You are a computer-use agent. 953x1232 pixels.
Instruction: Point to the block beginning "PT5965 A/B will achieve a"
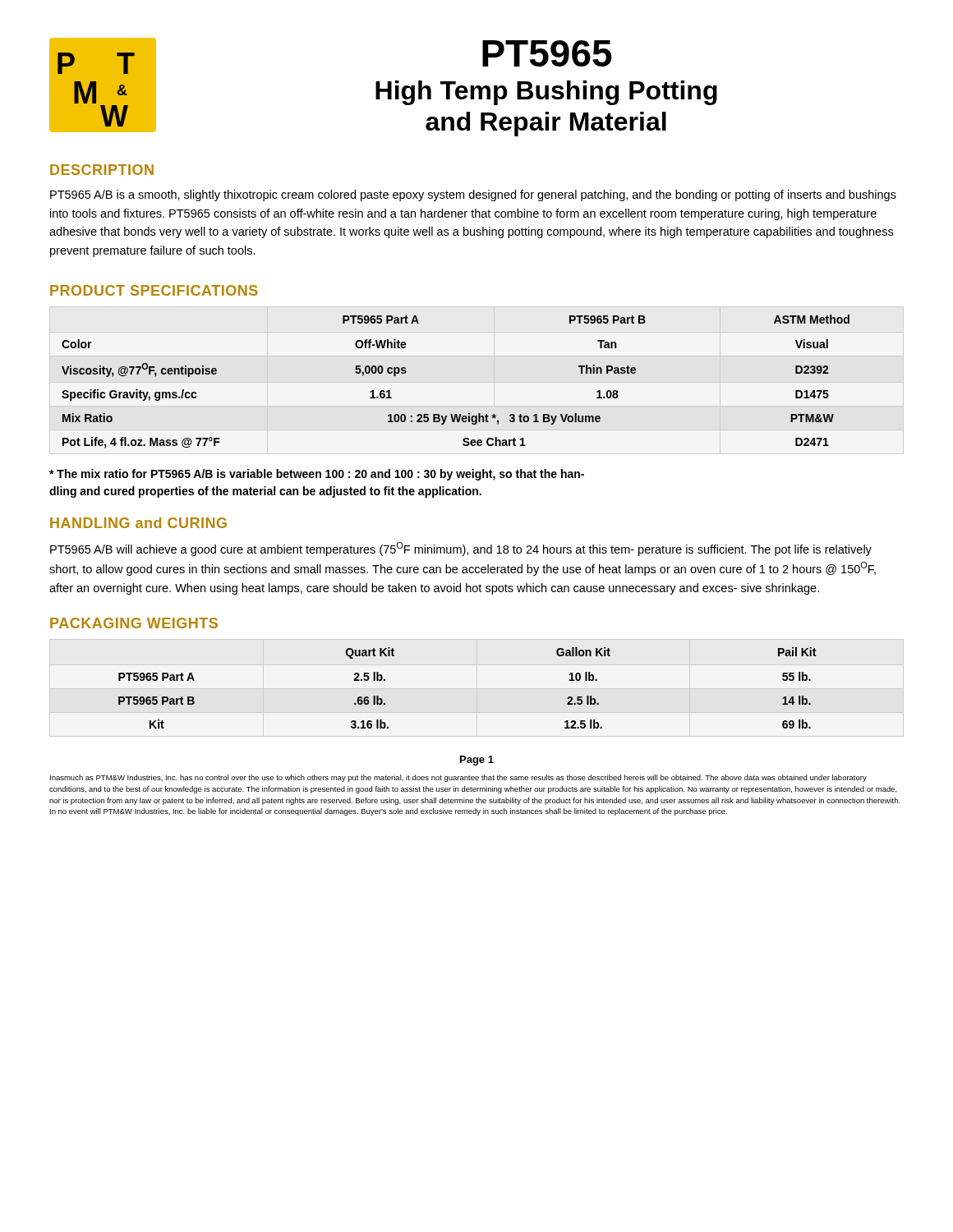463,567
